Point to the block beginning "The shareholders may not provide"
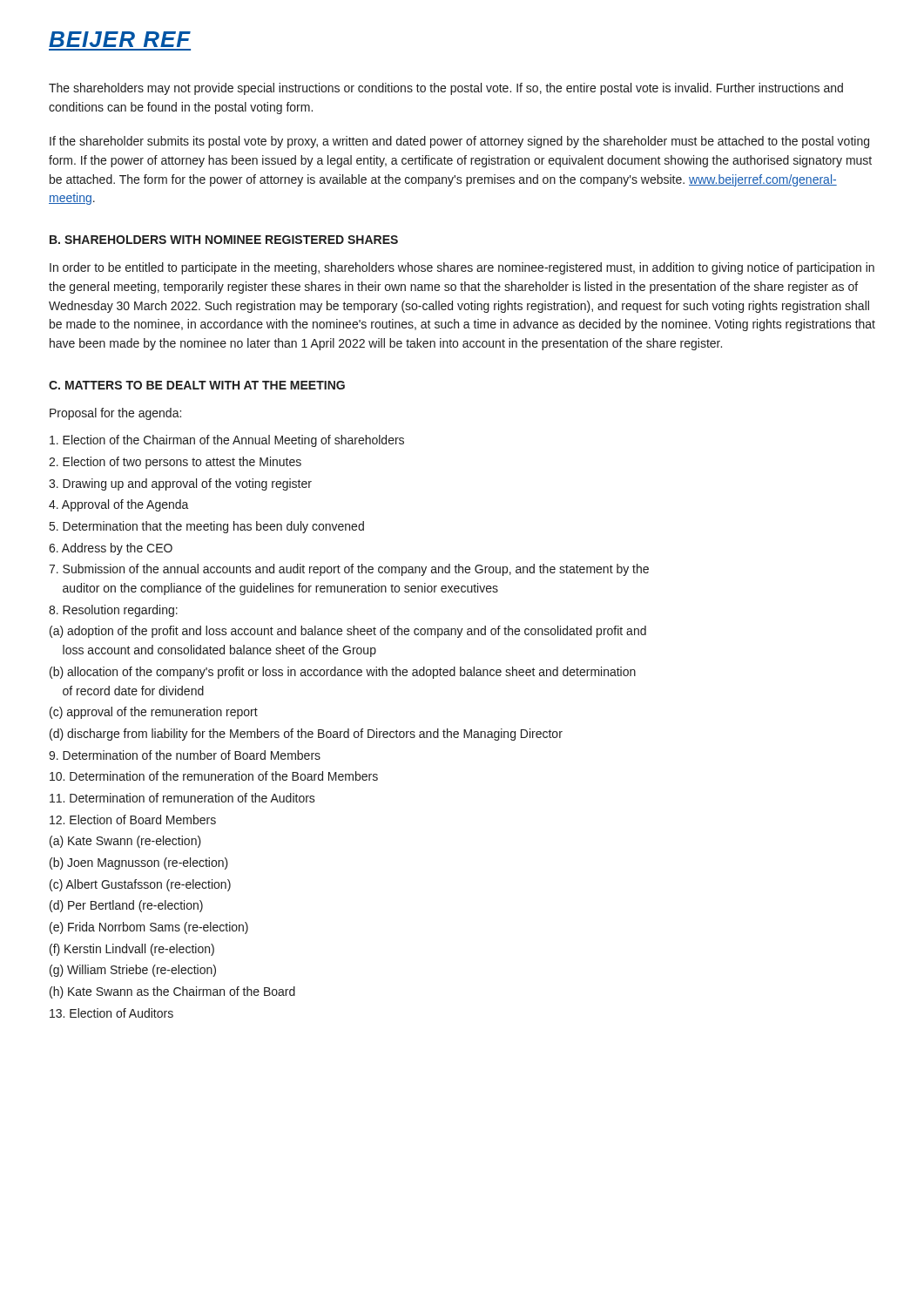Viewport: 924px width, 1307px height. [446, 97]
